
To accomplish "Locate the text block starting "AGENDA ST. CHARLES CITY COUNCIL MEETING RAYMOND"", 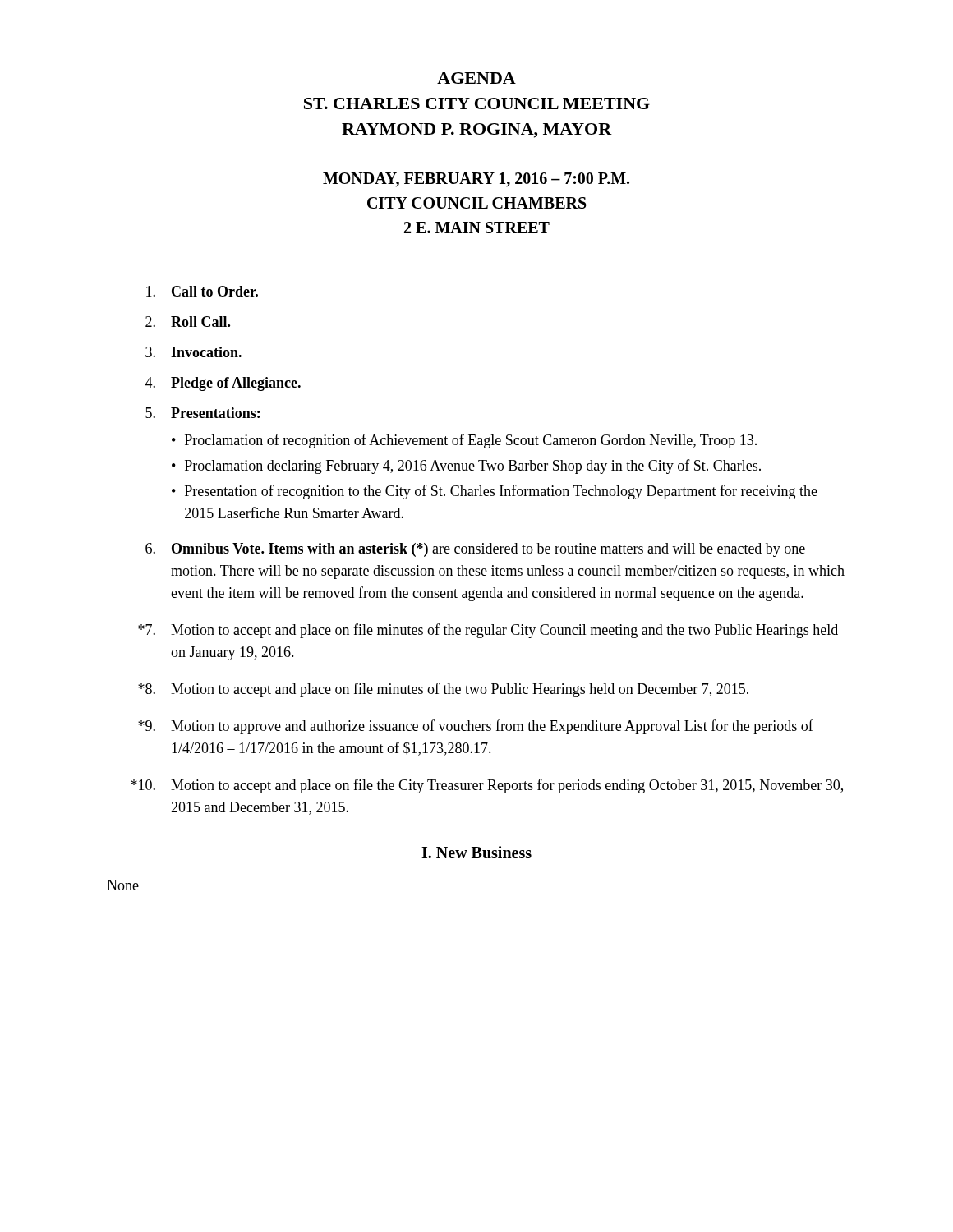I will click(476, 104).
